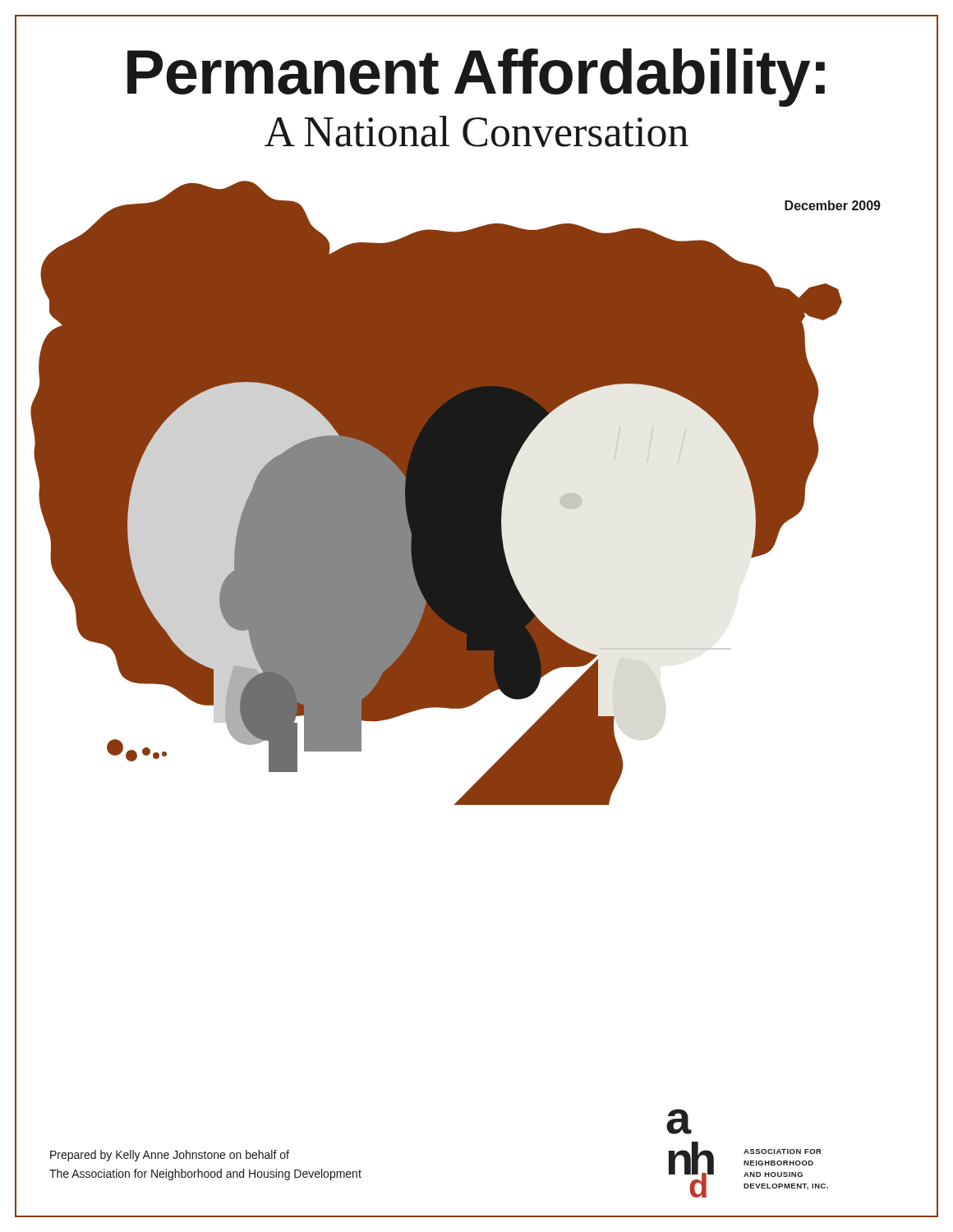Screen dimensions: 1232x953
Task: Find the logo
Action: (781, 1146)
